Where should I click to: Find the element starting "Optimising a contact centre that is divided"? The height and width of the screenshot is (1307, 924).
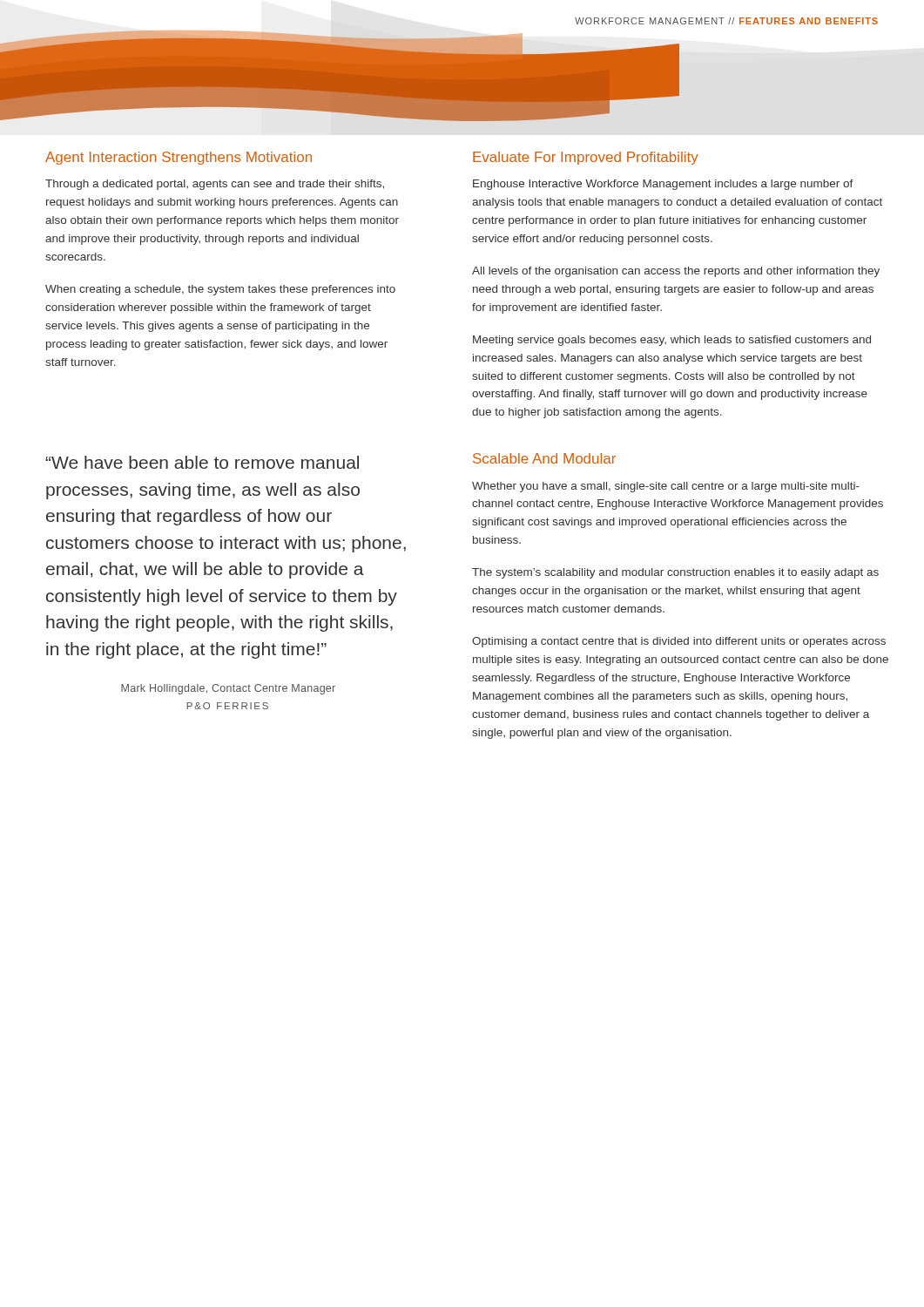pos(680,686)
